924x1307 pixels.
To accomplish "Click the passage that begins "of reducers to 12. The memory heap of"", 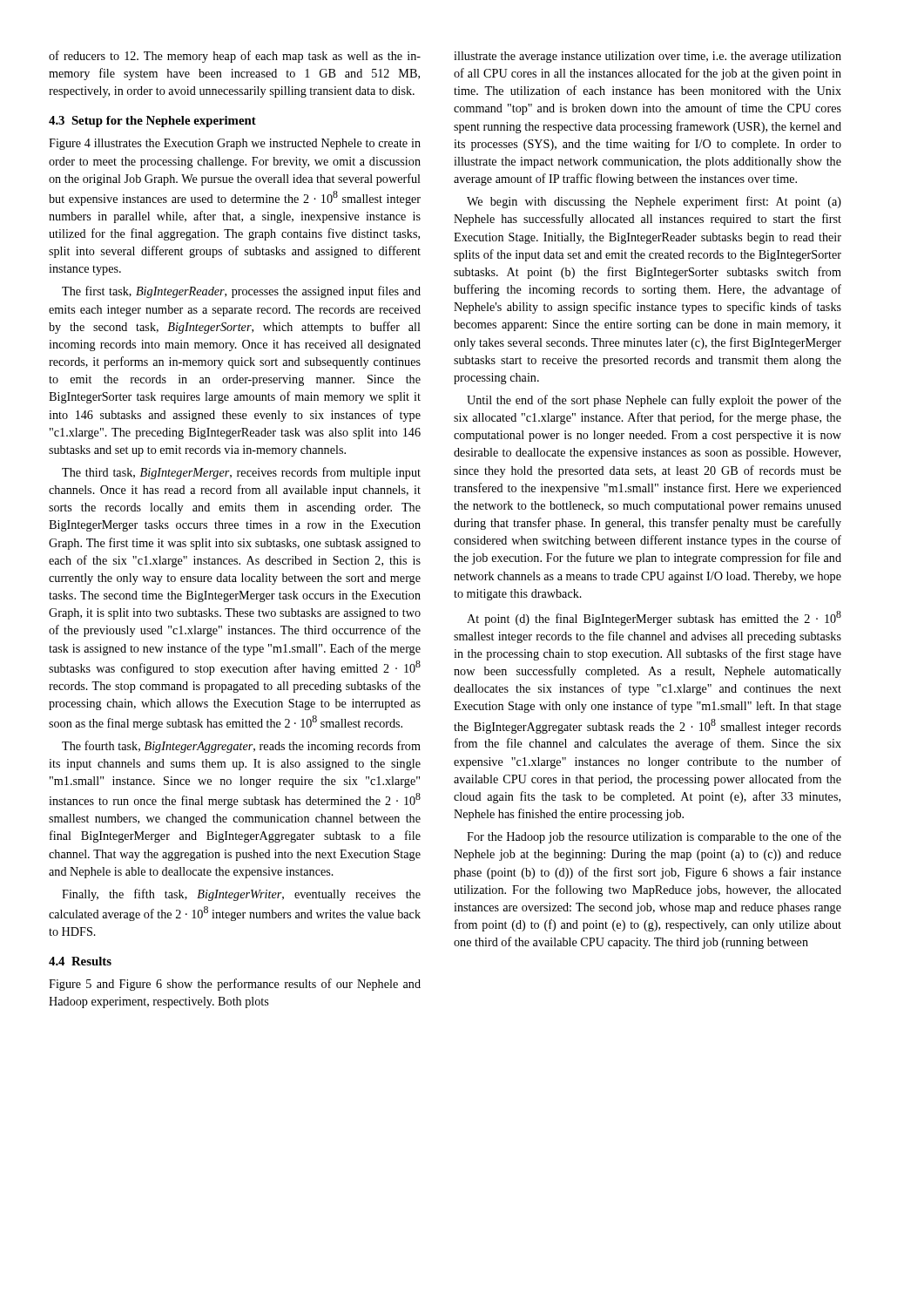I will point(235,73).
